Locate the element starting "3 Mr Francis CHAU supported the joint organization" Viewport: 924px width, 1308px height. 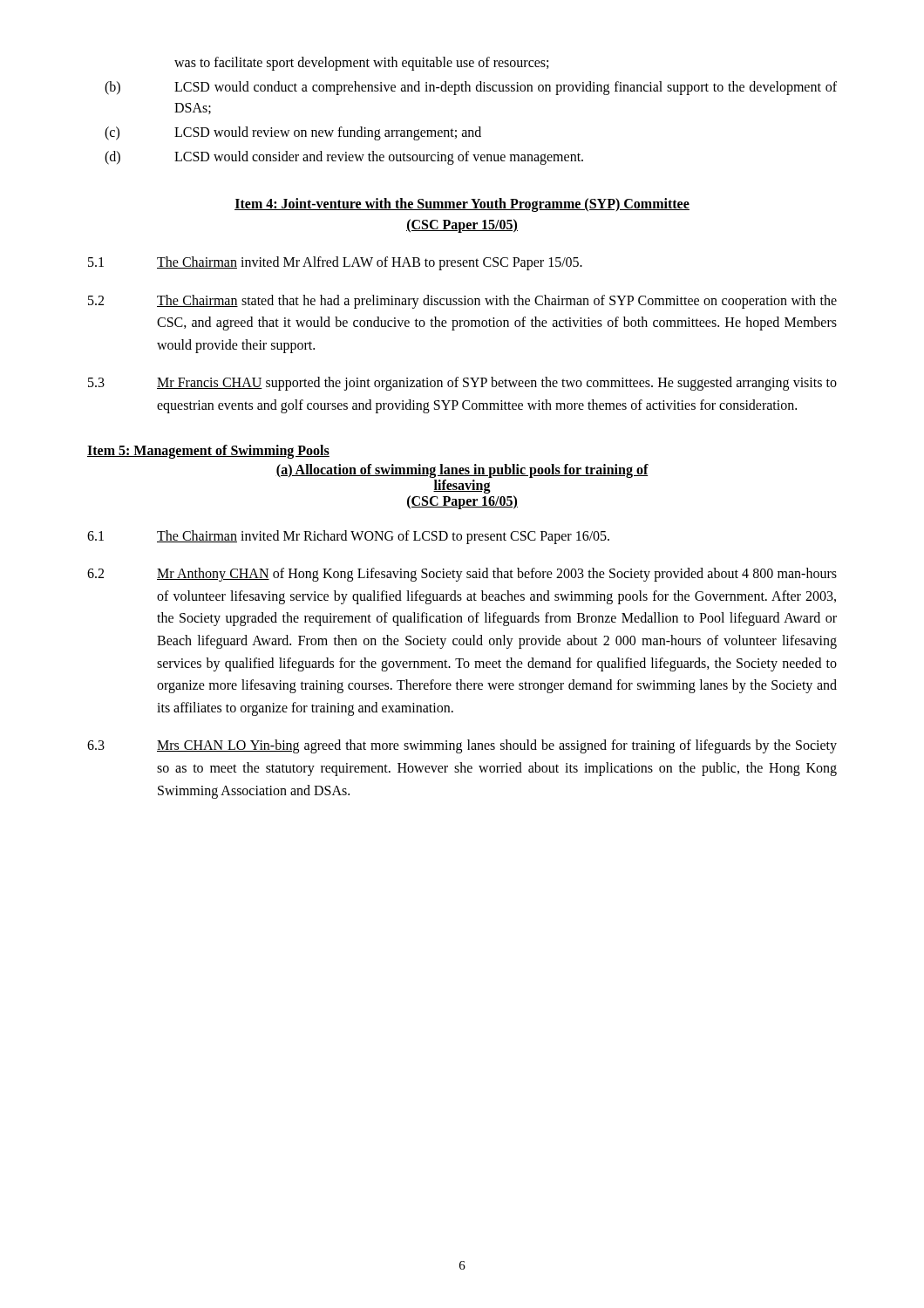pyautogui.click(x=462, y=394)
